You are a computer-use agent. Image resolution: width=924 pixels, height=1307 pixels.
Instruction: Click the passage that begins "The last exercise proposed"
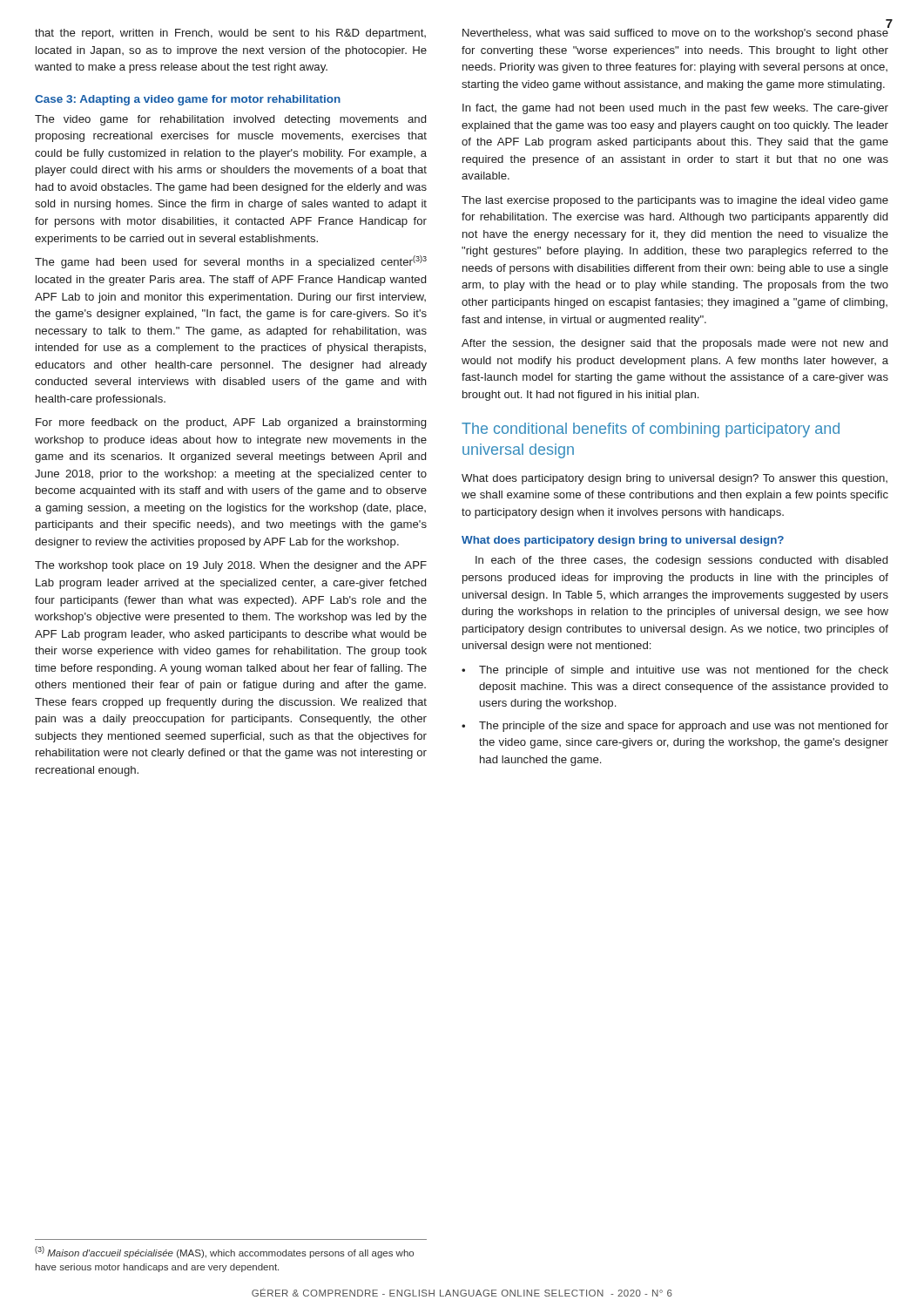coord(675,259)
